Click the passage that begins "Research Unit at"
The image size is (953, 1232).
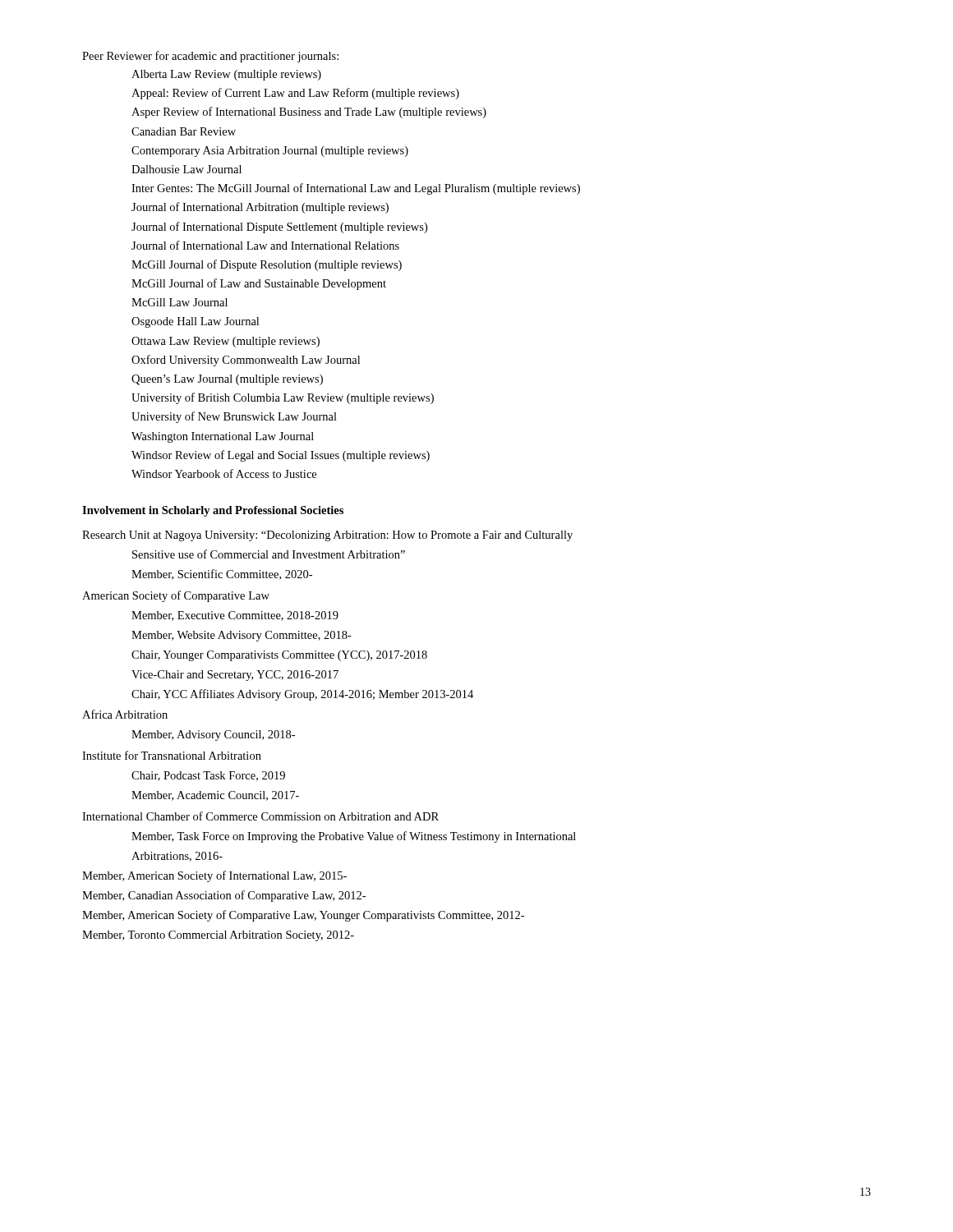pos(327,547)
